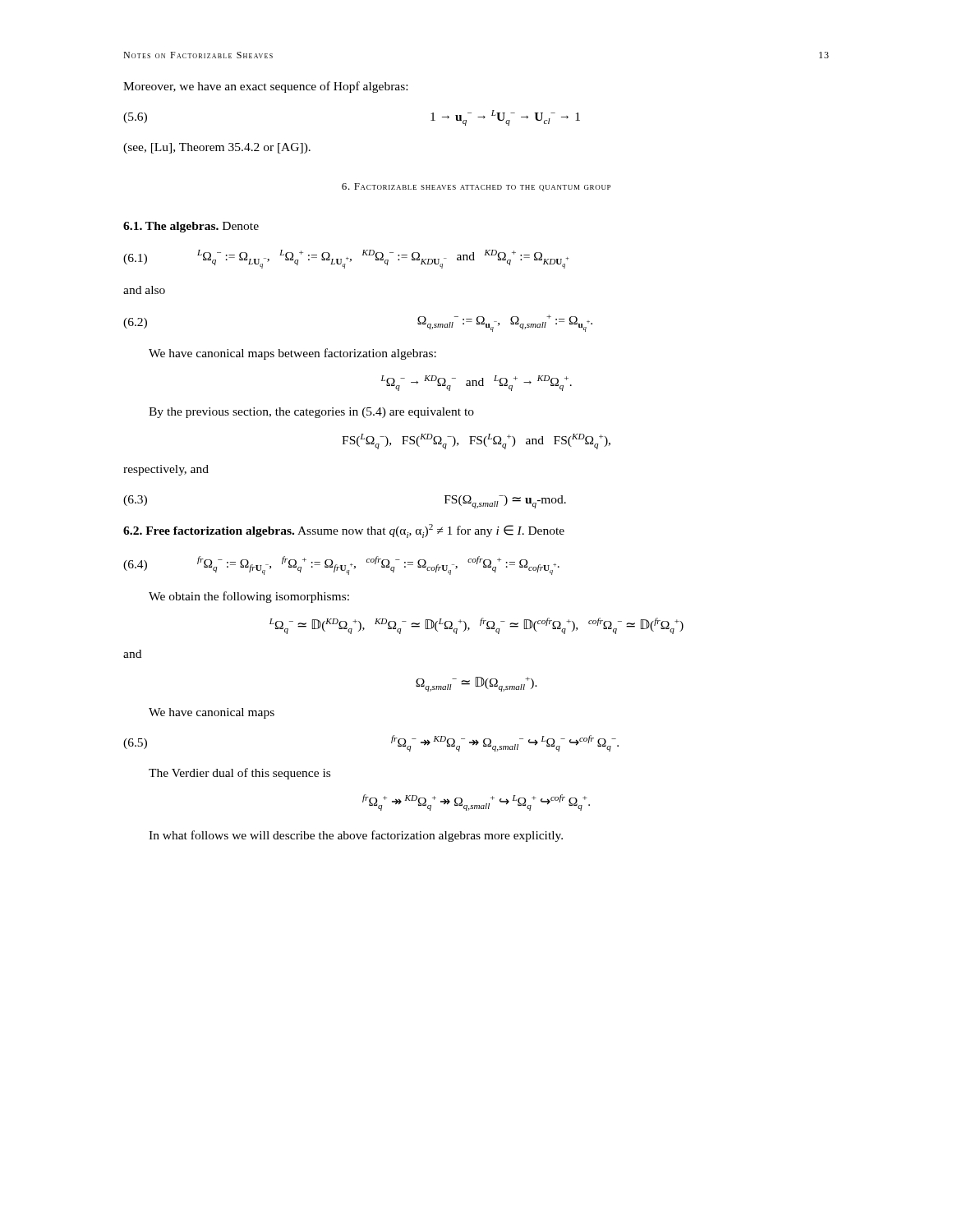Viewport: 953px width, 1232px height.
Task: Click on the block starting "(6.3) FS(Ωq,small−) ≃ uq-mod."
Action: coord(476,499)
